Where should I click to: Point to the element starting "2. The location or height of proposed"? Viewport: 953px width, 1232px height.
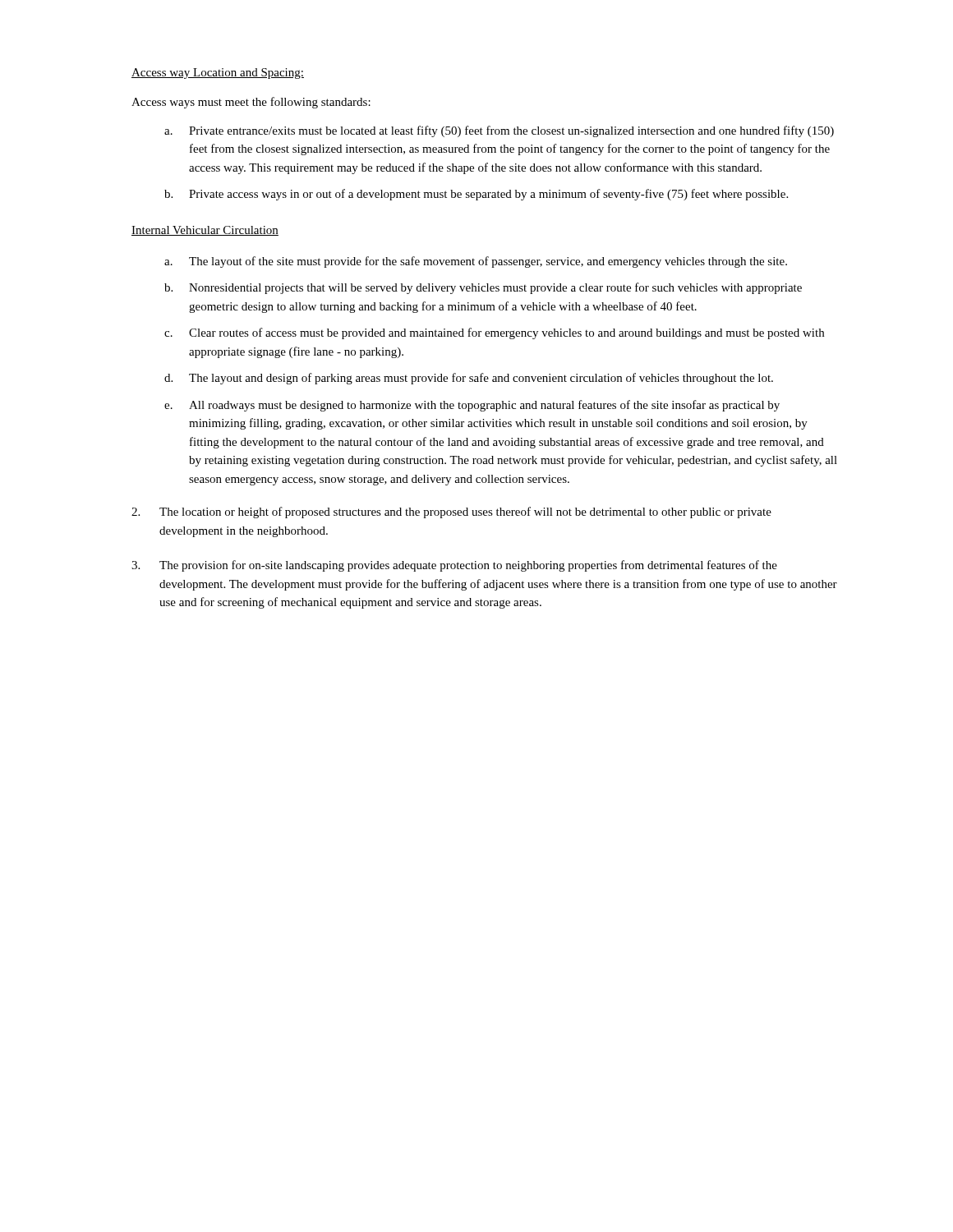485,521
